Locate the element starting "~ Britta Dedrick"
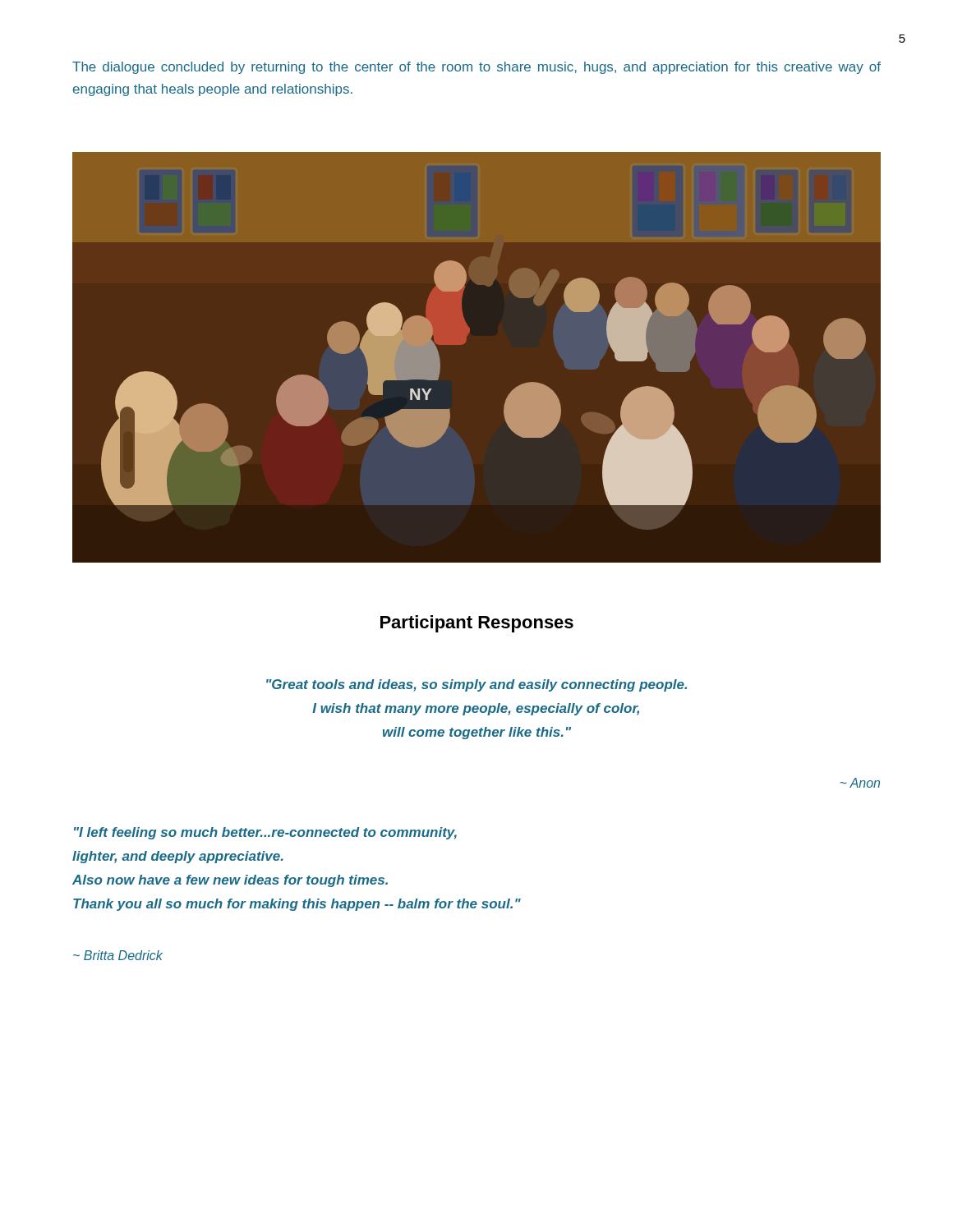The height and width of the screenshot is (1232, 953). point(117,956)
